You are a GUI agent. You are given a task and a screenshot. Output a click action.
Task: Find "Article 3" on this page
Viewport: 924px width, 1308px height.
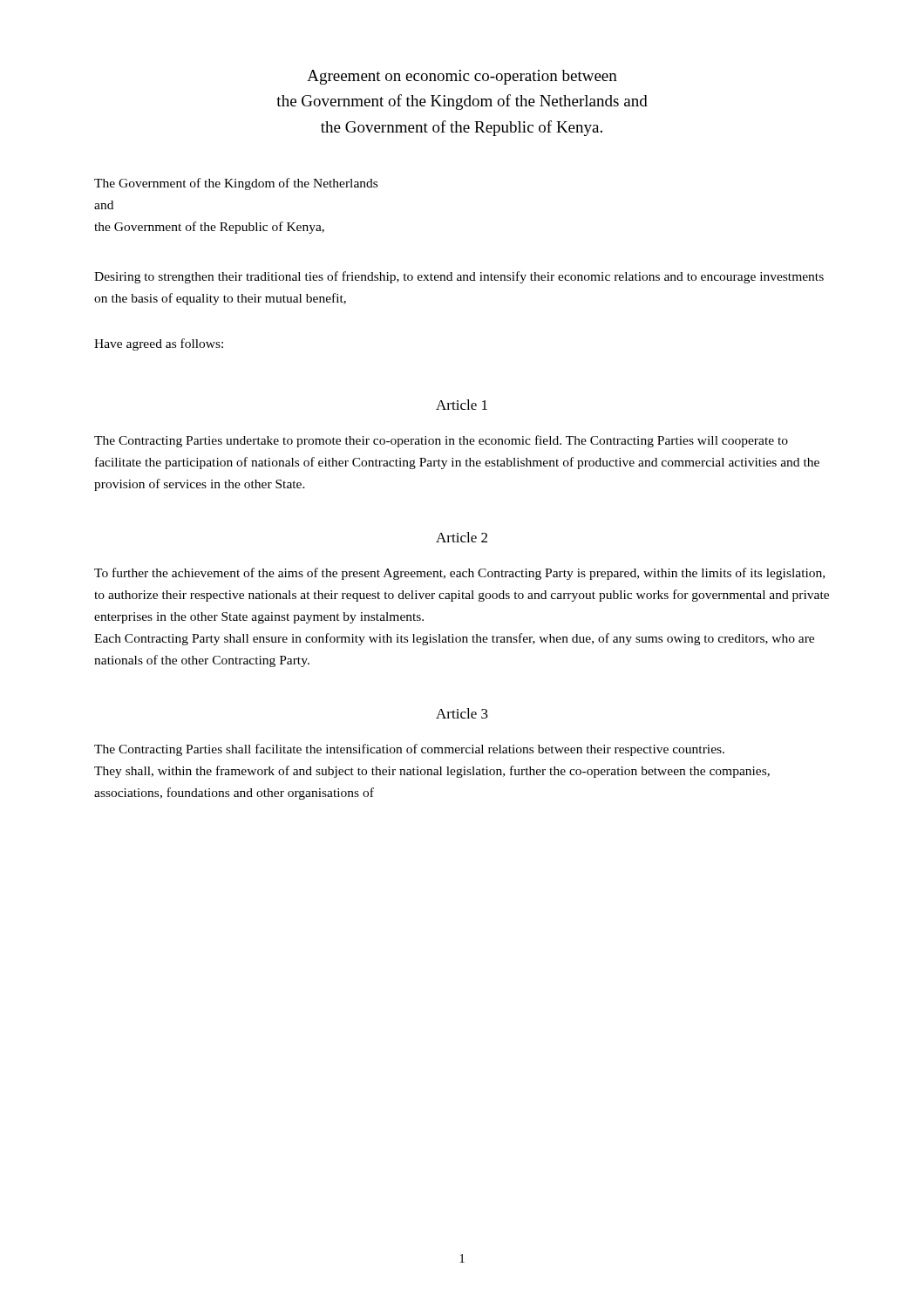click(x=462, y=714)
